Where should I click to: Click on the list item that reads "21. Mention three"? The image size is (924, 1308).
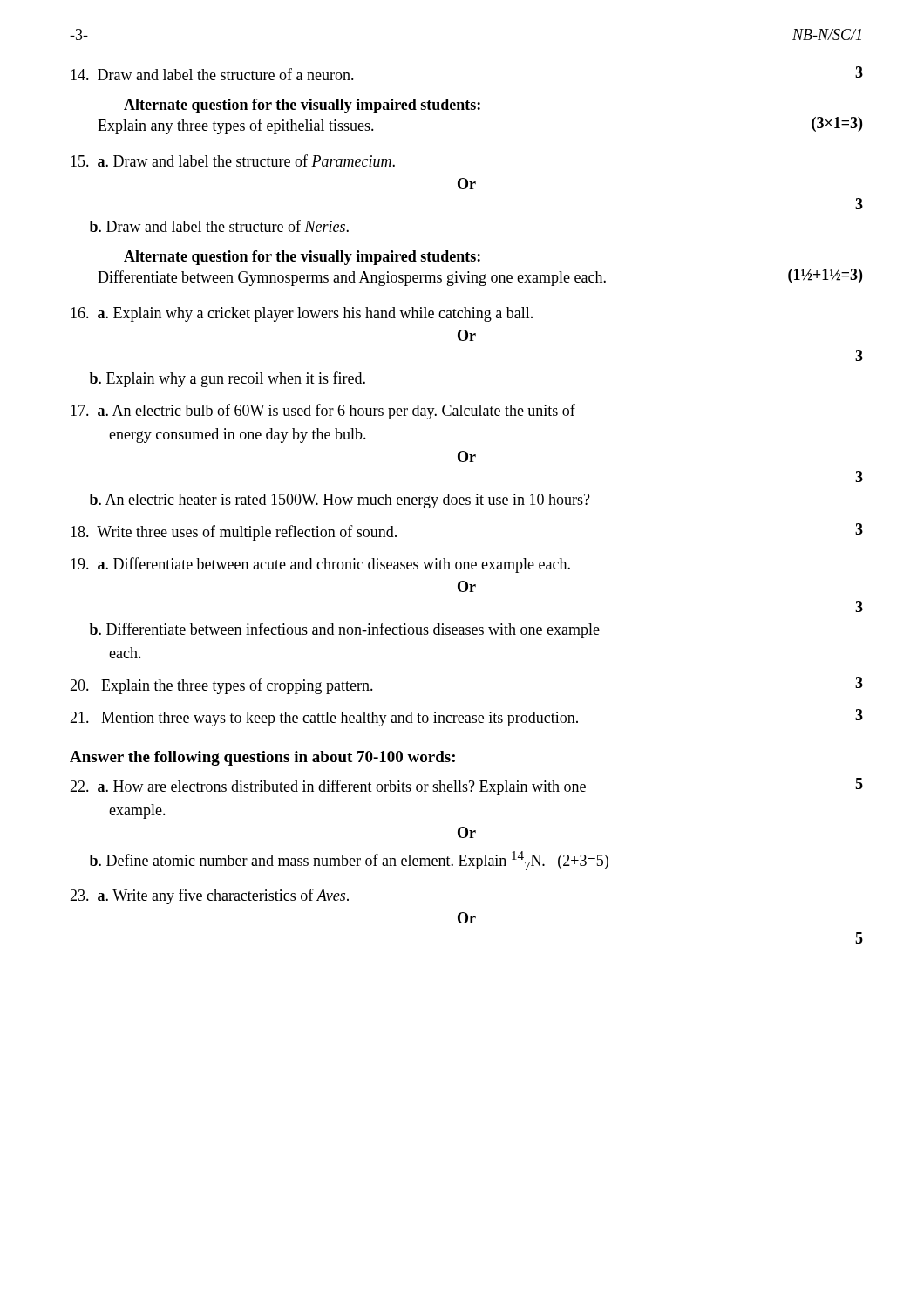tap(466, 718)
